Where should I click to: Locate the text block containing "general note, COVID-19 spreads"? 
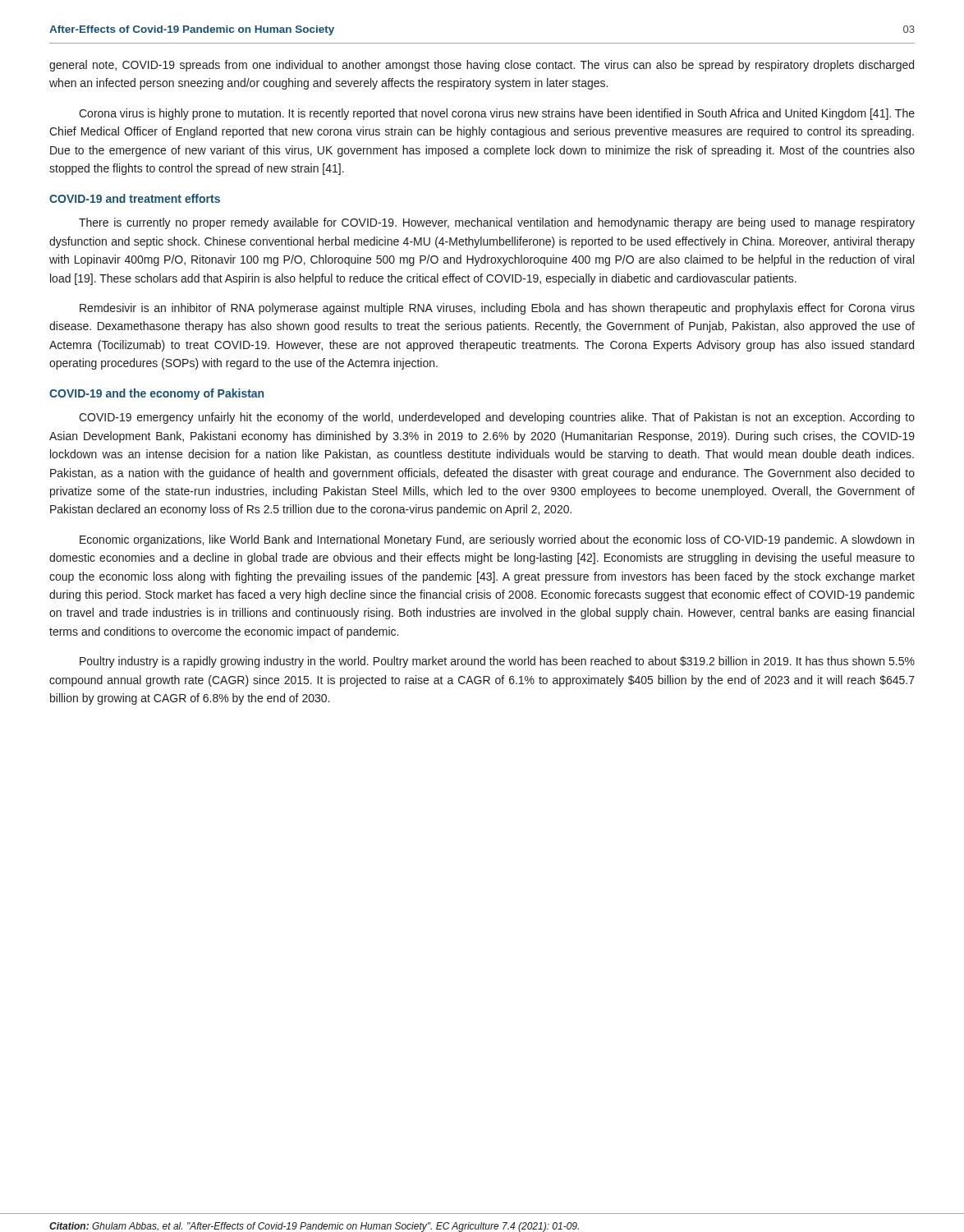click(482, 74)
